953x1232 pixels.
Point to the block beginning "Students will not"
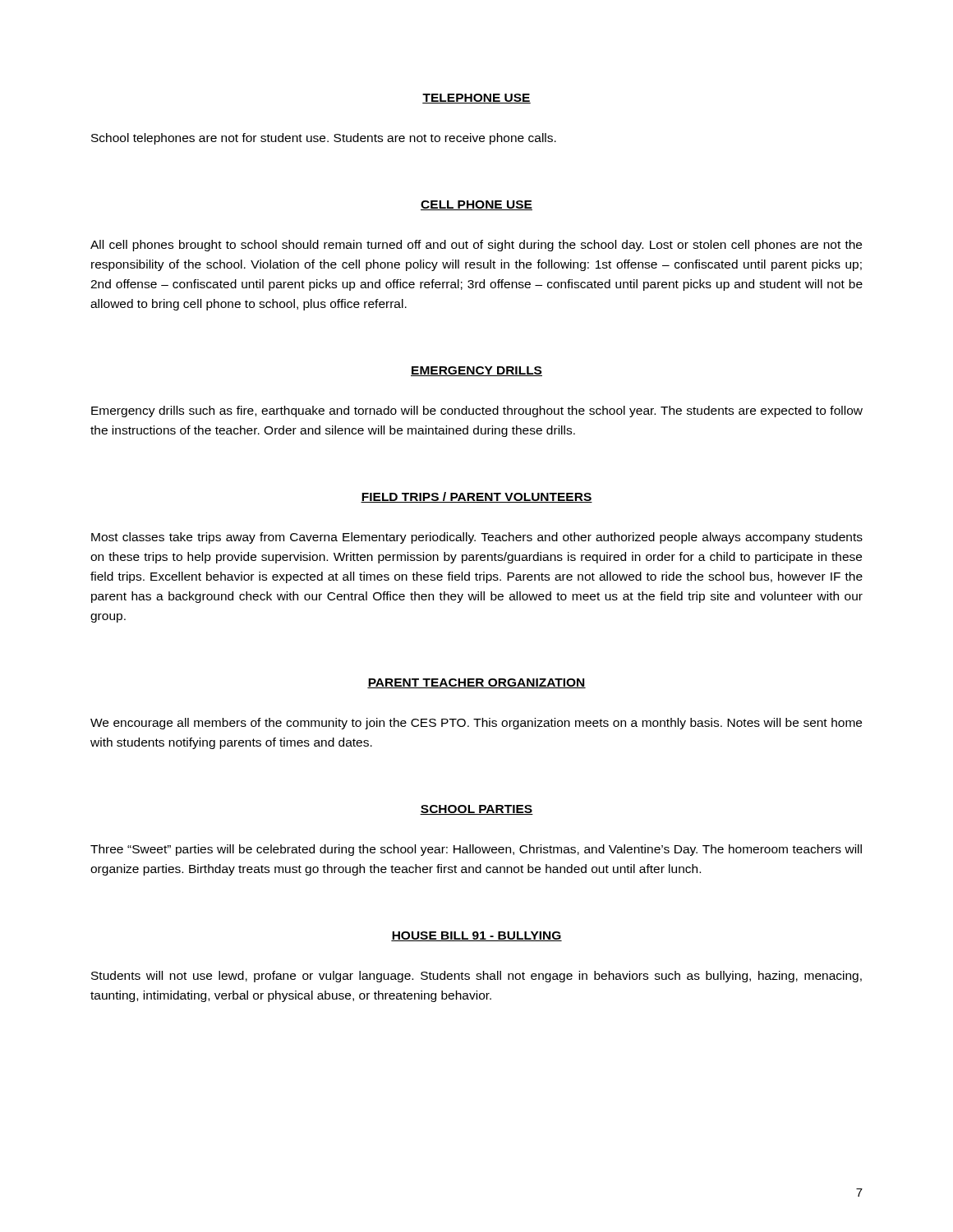click(476, 985)
